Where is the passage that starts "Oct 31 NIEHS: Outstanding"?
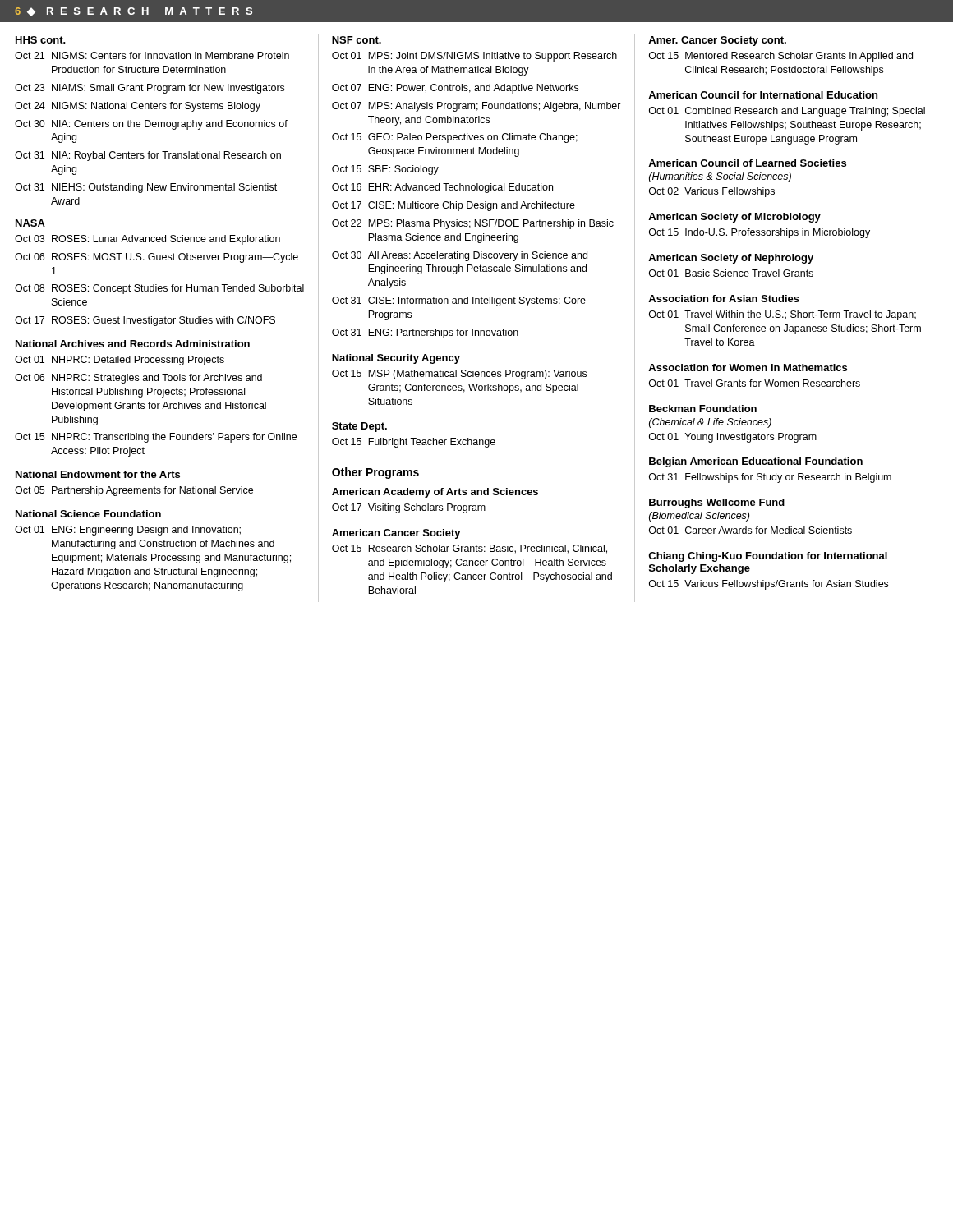This screenshot has height=1232, width=953. [x=160, y=195]
